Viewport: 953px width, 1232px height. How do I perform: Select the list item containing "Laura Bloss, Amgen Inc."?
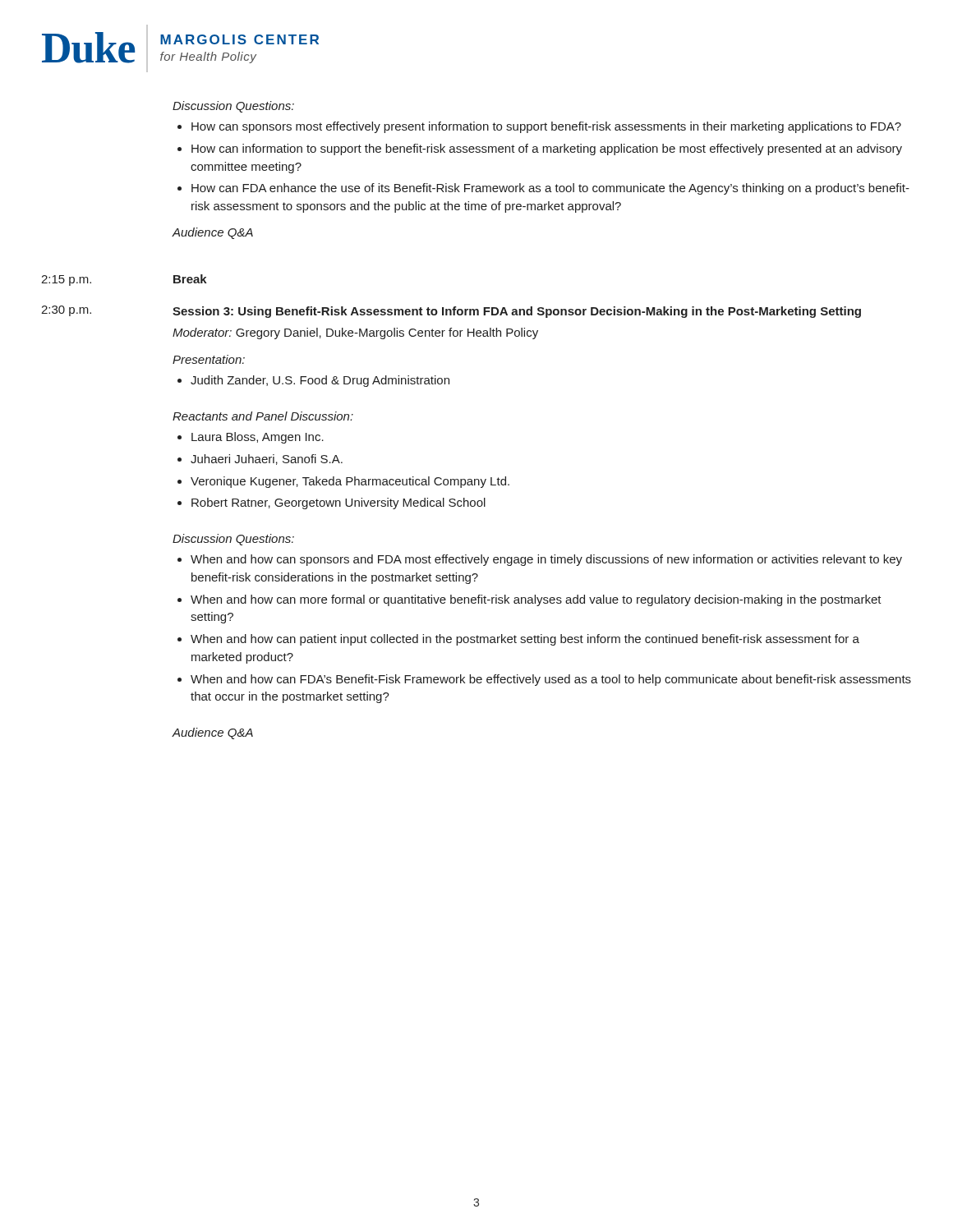coord(258,438)
